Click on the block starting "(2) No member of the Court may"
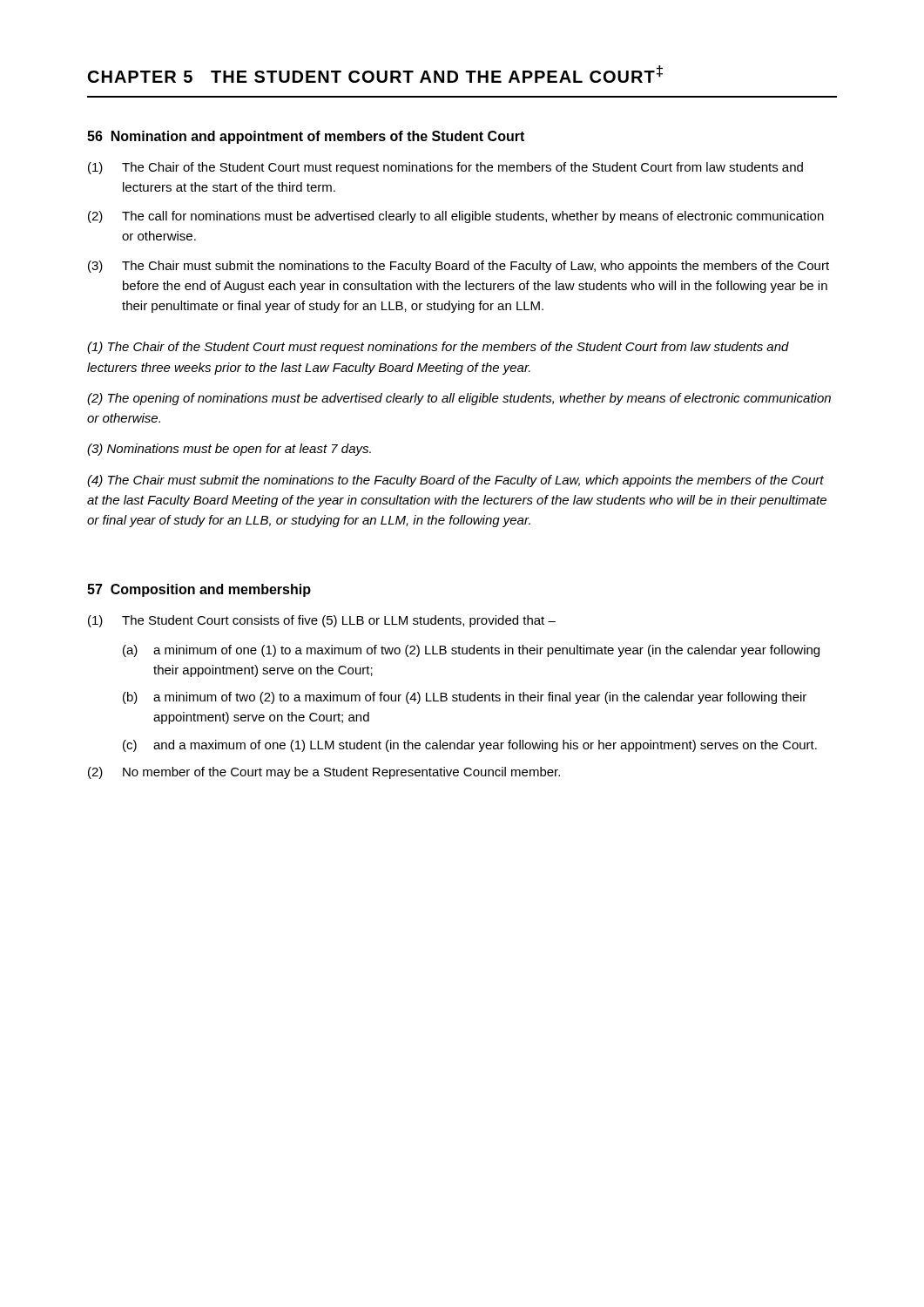 tap(462, 772)
